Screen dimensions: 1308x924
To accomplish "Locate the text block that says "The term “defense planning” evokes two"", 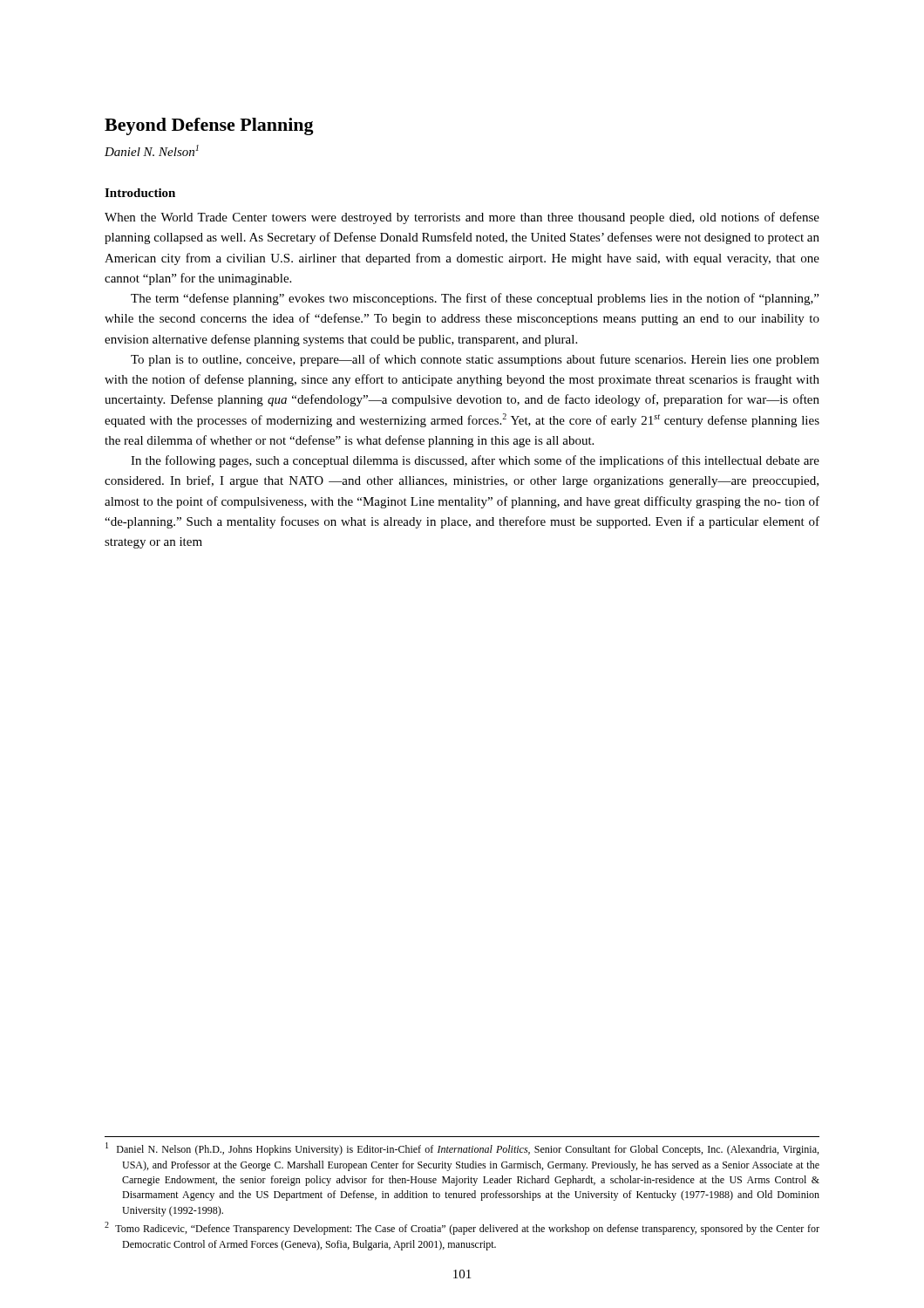I will (x=462, y=318).
